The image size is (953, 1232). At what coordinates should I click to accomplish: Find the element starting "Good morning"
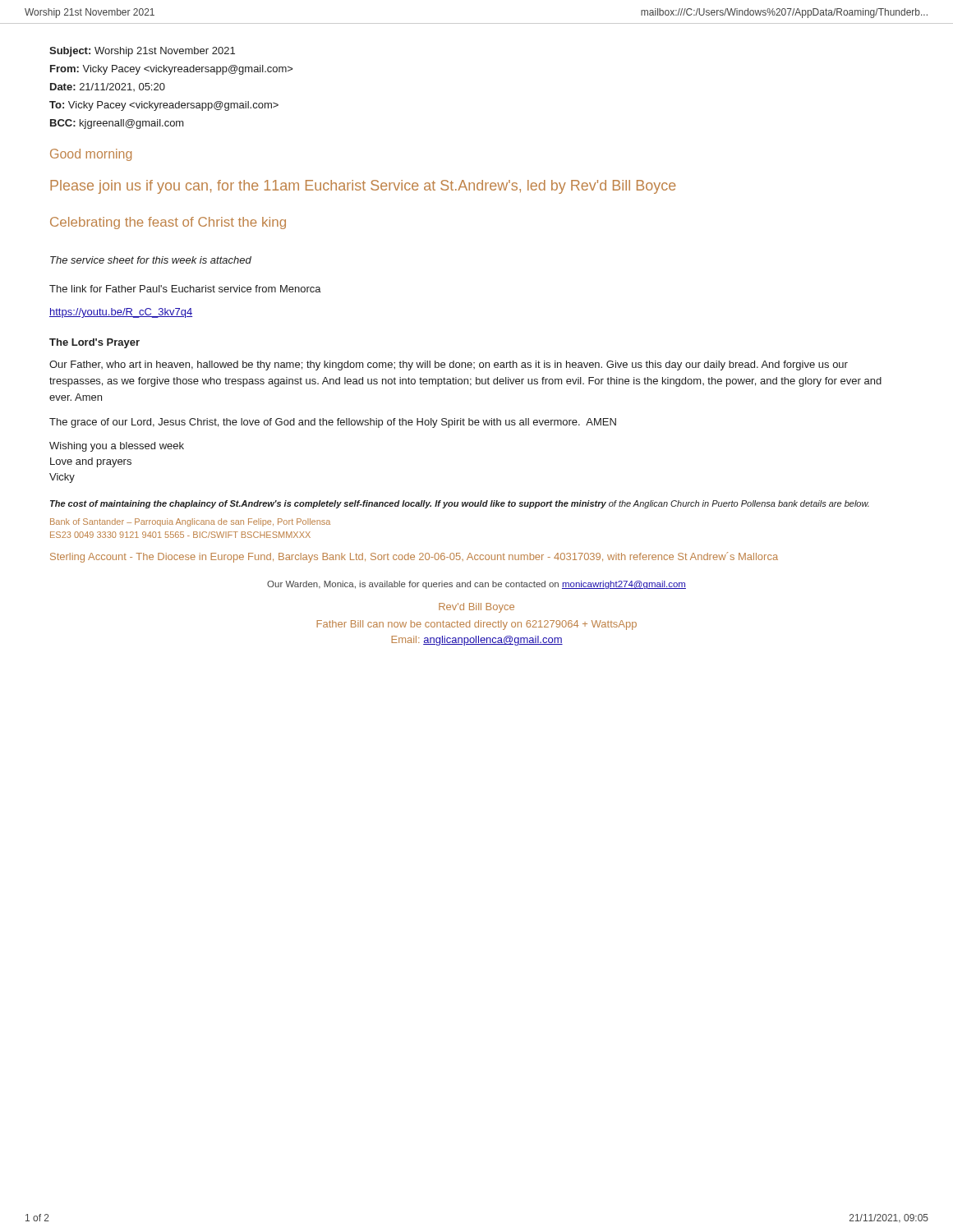[x=91, y=154]
